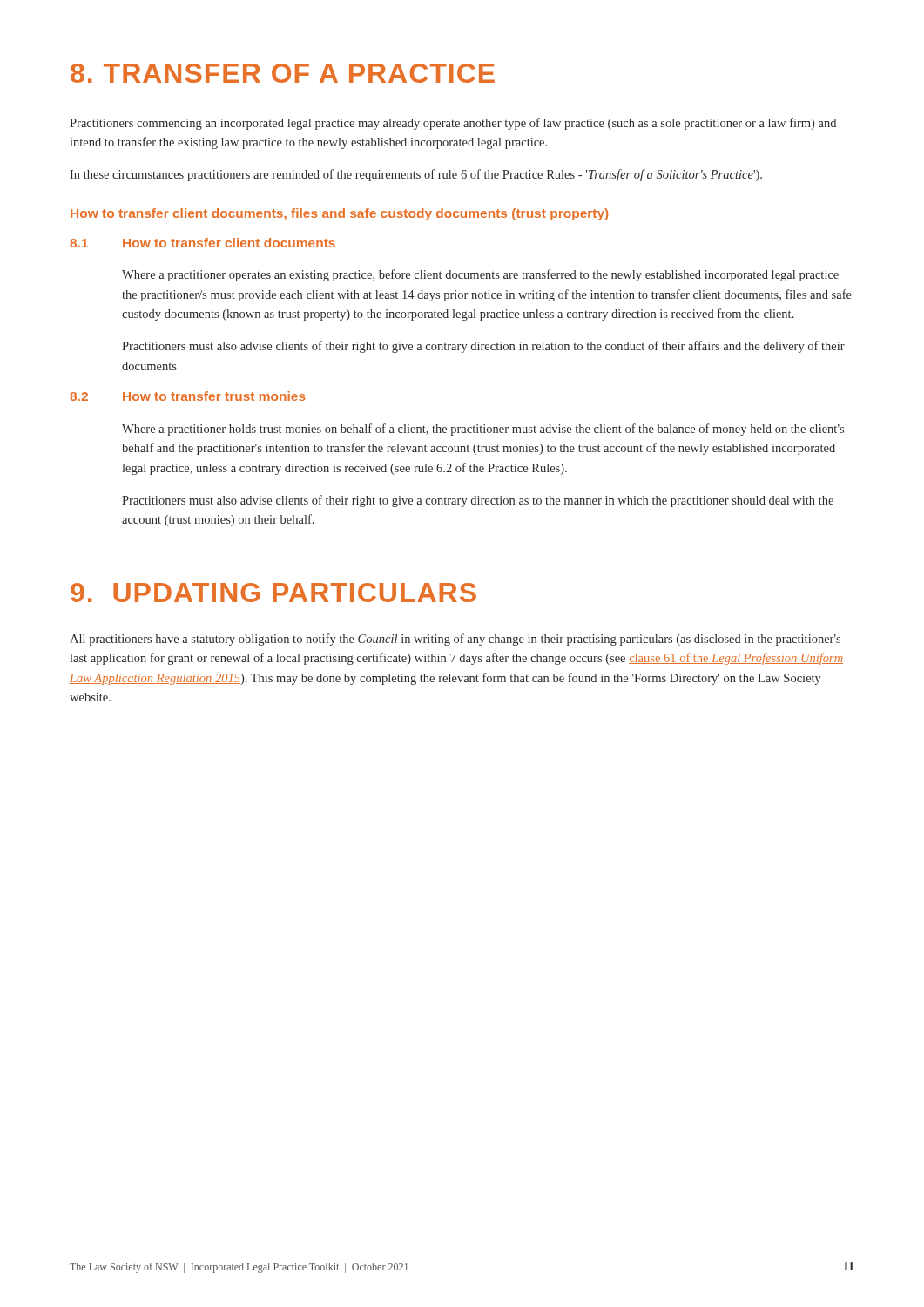Navigate to the element starting "All practitioners have"
This screenshot has height=1307, width=924.
tap(462, 668)
